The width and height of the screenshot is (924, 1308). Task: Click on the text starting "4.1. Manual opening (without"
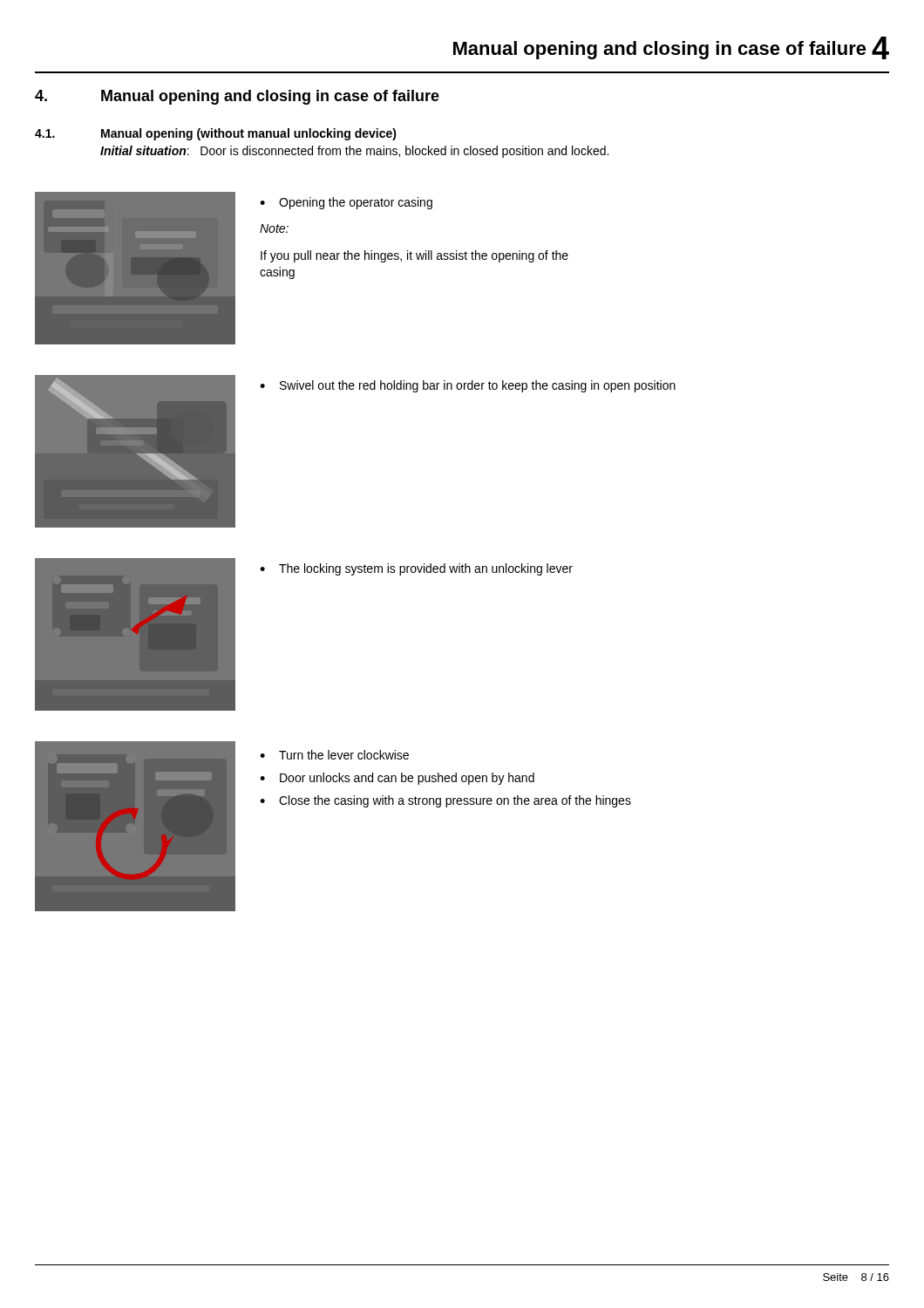pyautogui.click(x=462, y=142)
